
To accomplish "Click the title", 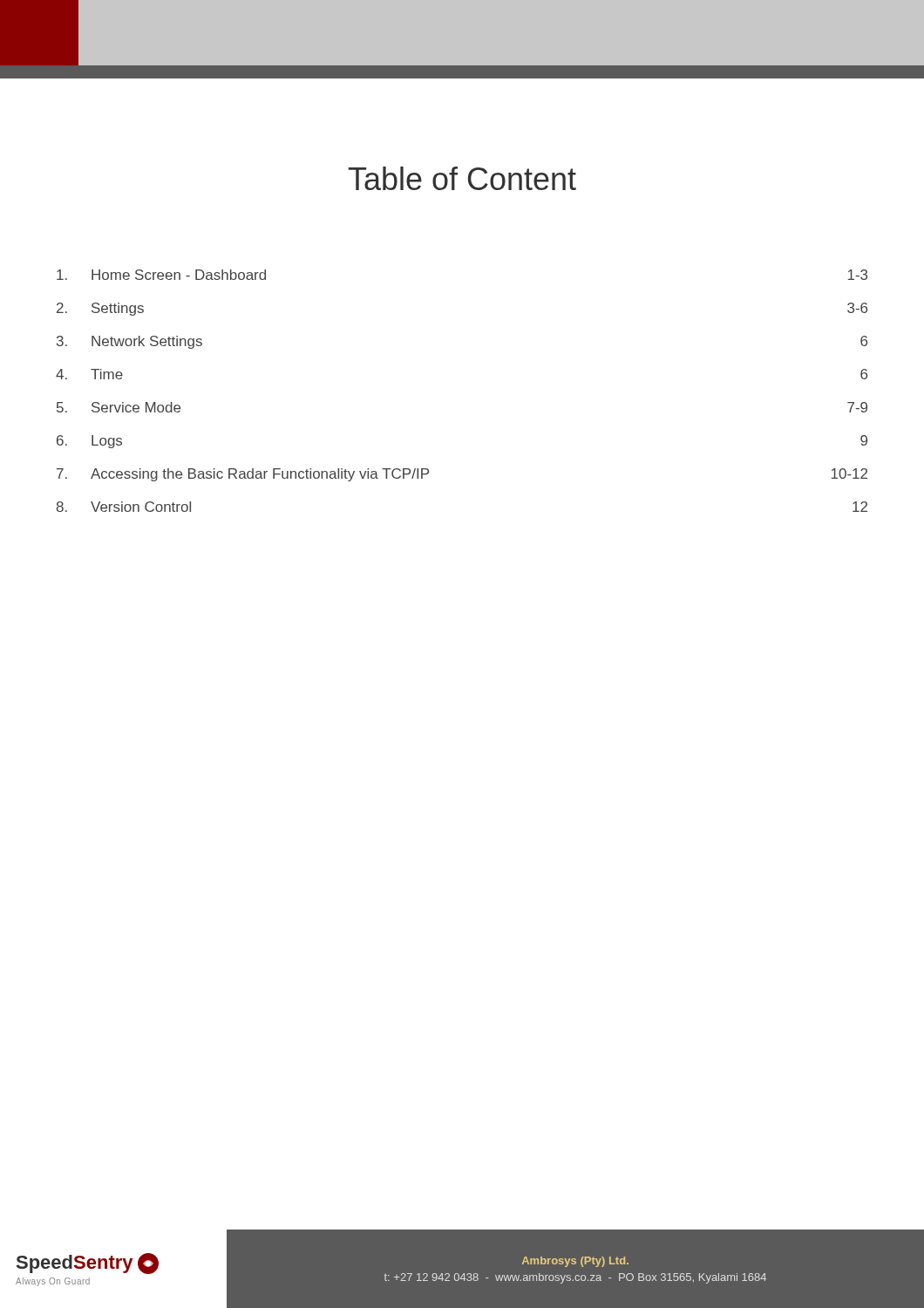I will pos(462,179).
